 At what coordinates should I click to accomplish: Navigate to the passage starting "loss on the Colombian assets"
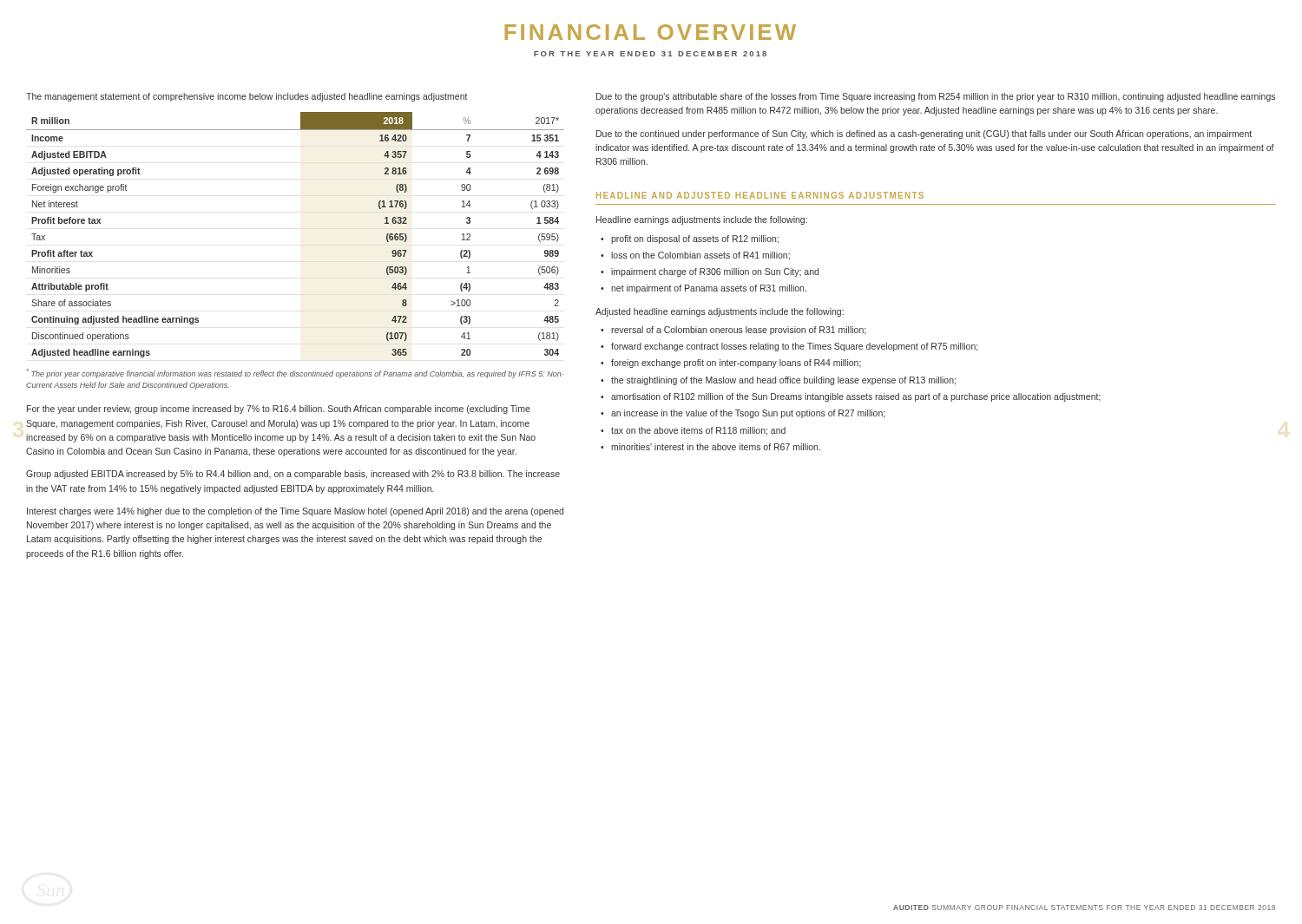(701, 255)
